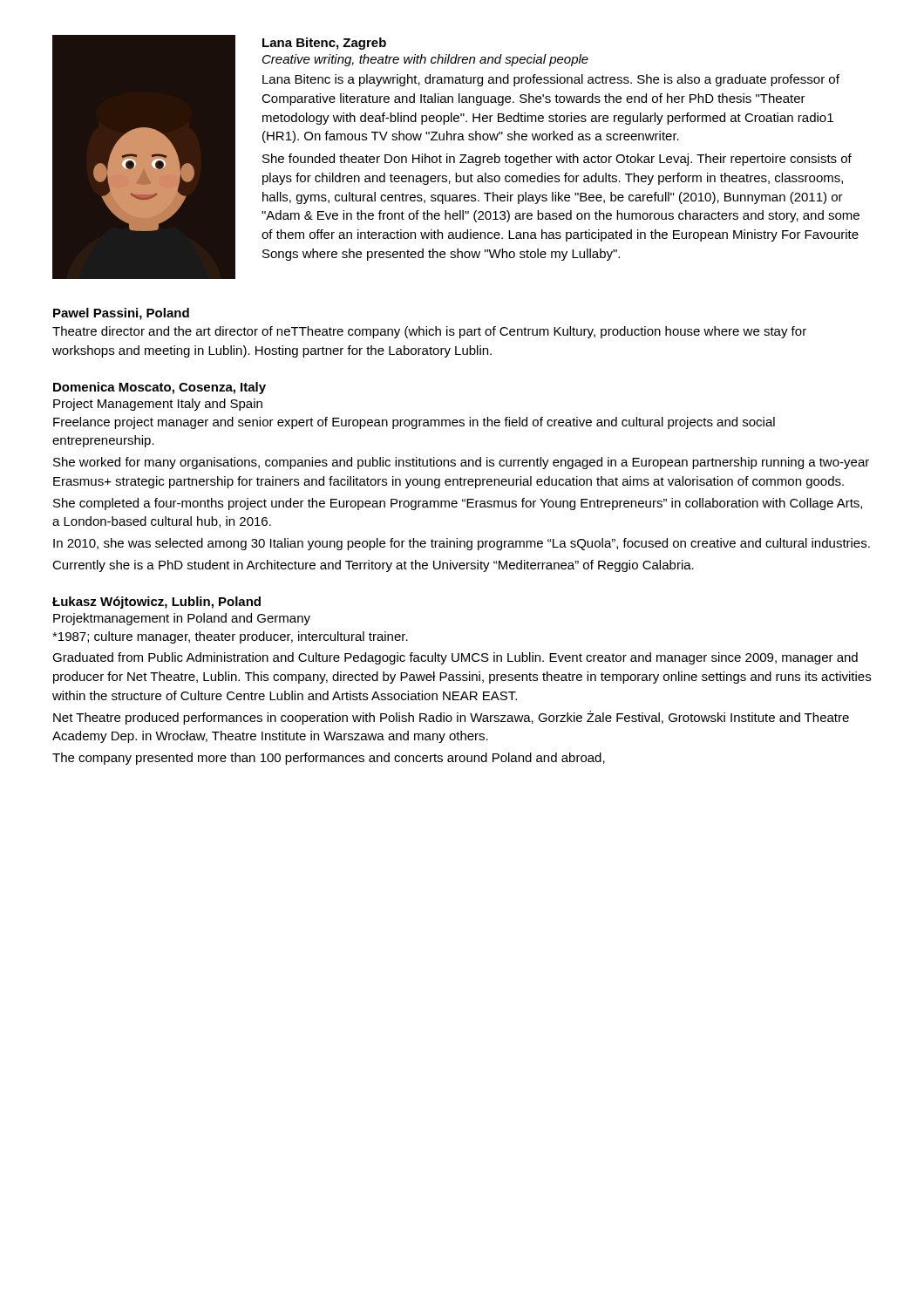Select the block starting "She founded theater Don Hihot in Zagreb"

coord(561,206)
